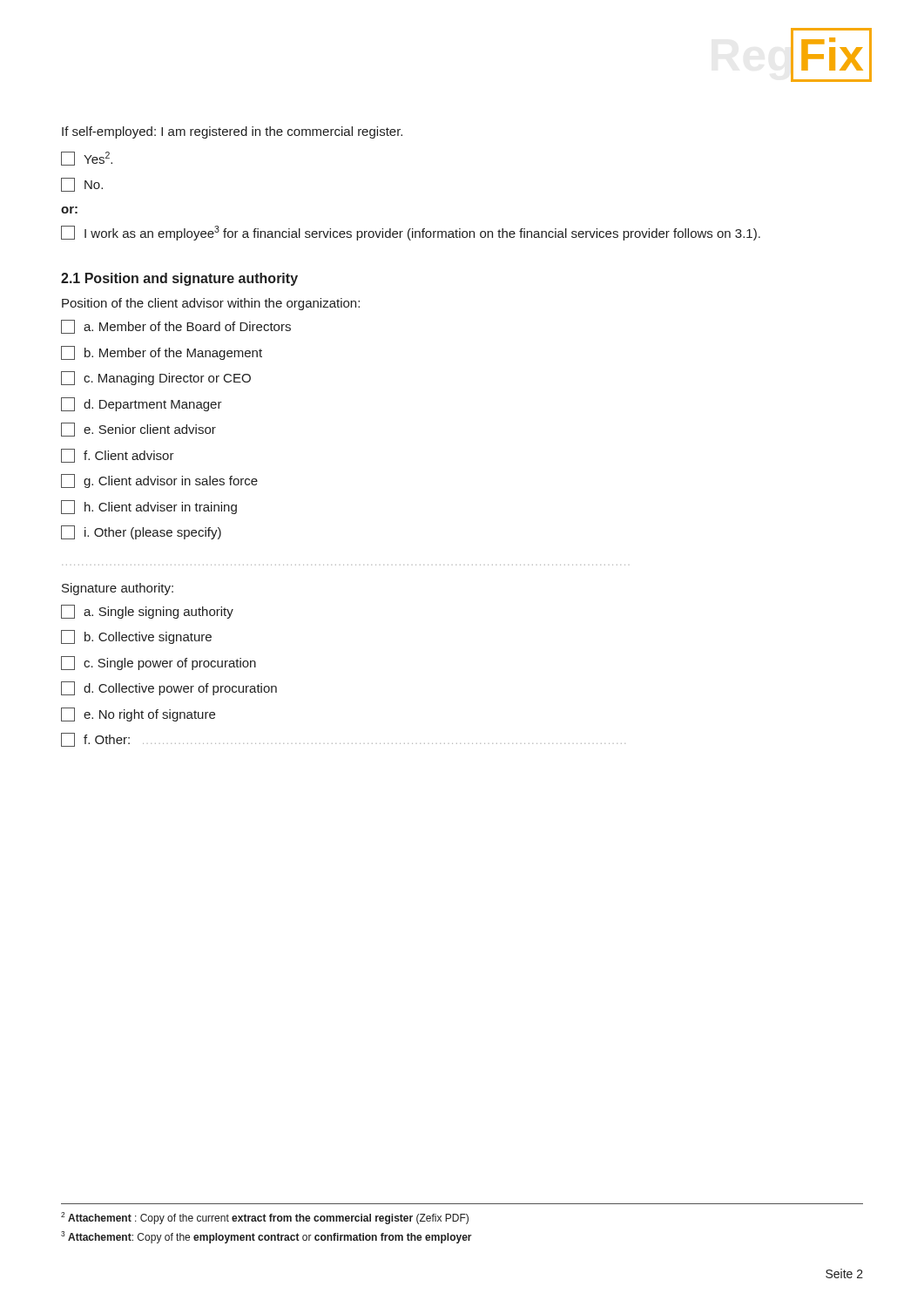Click where it says "b. Collective signature"
The width and height of the screenshot is (924, 1307).
[136, 637]
